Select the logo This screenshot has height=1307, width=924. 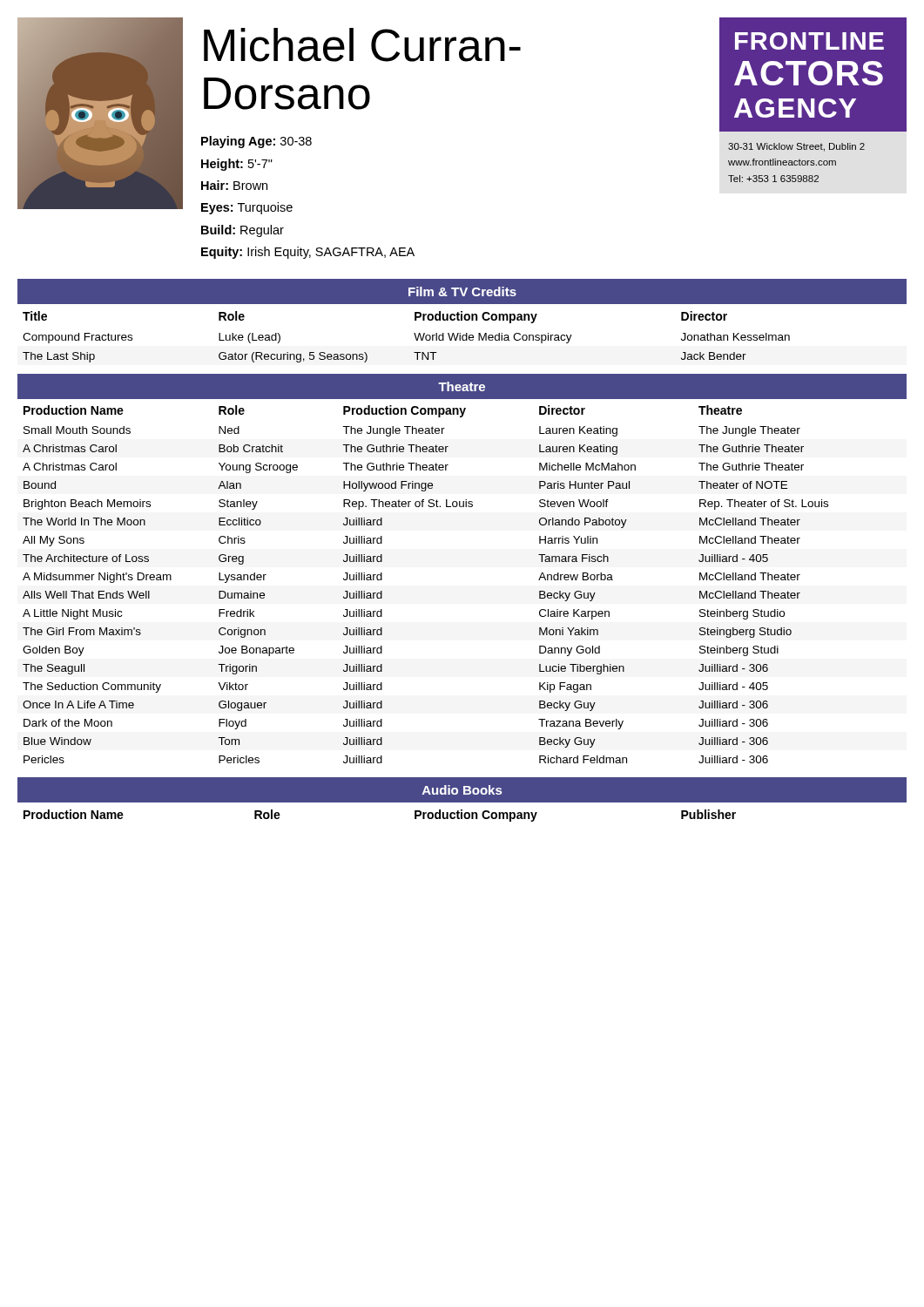(x=813, y=74)
